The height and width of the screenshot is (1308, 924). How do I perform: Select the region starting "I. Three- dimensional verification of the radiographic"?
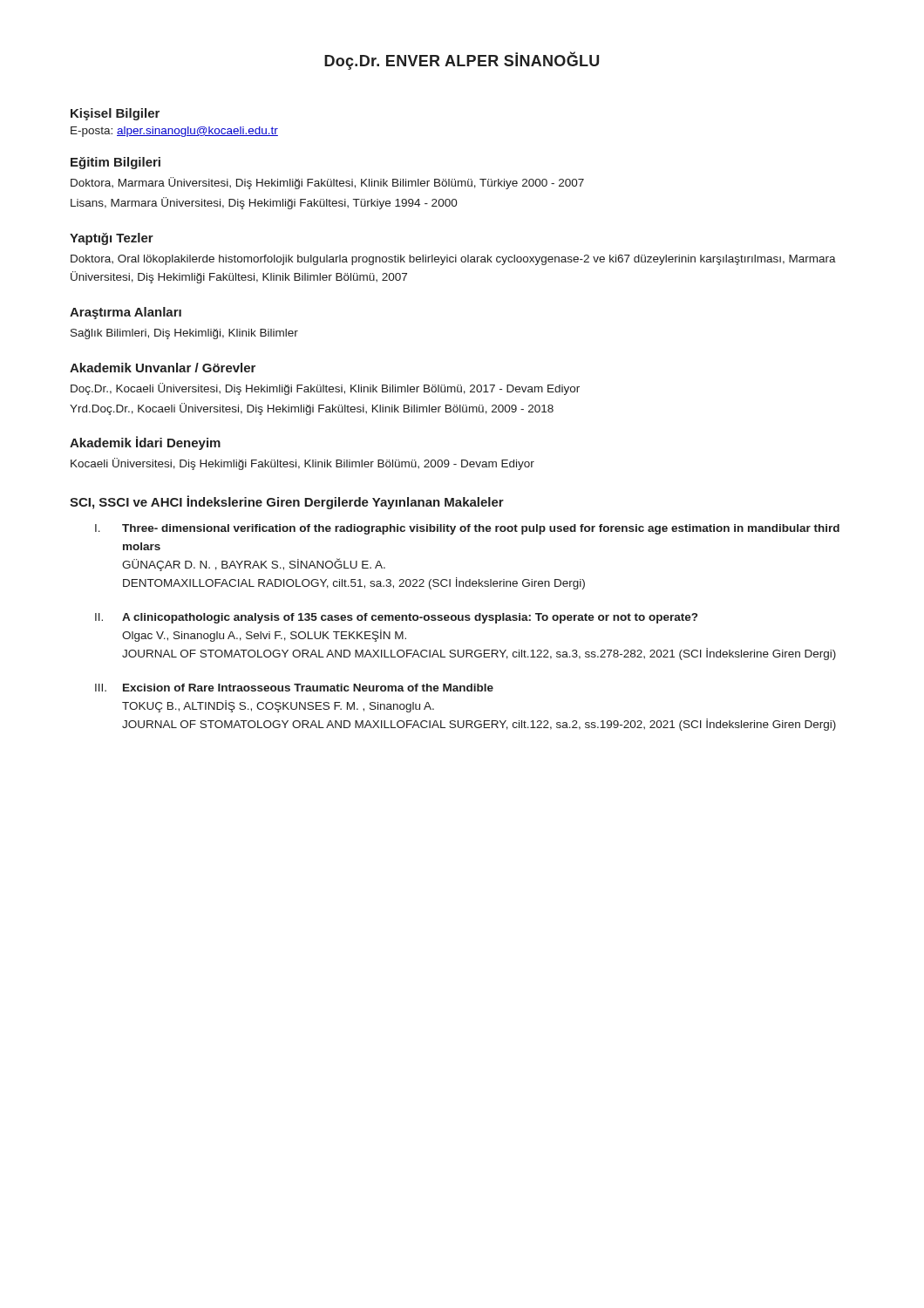click(x=467, y=529)
